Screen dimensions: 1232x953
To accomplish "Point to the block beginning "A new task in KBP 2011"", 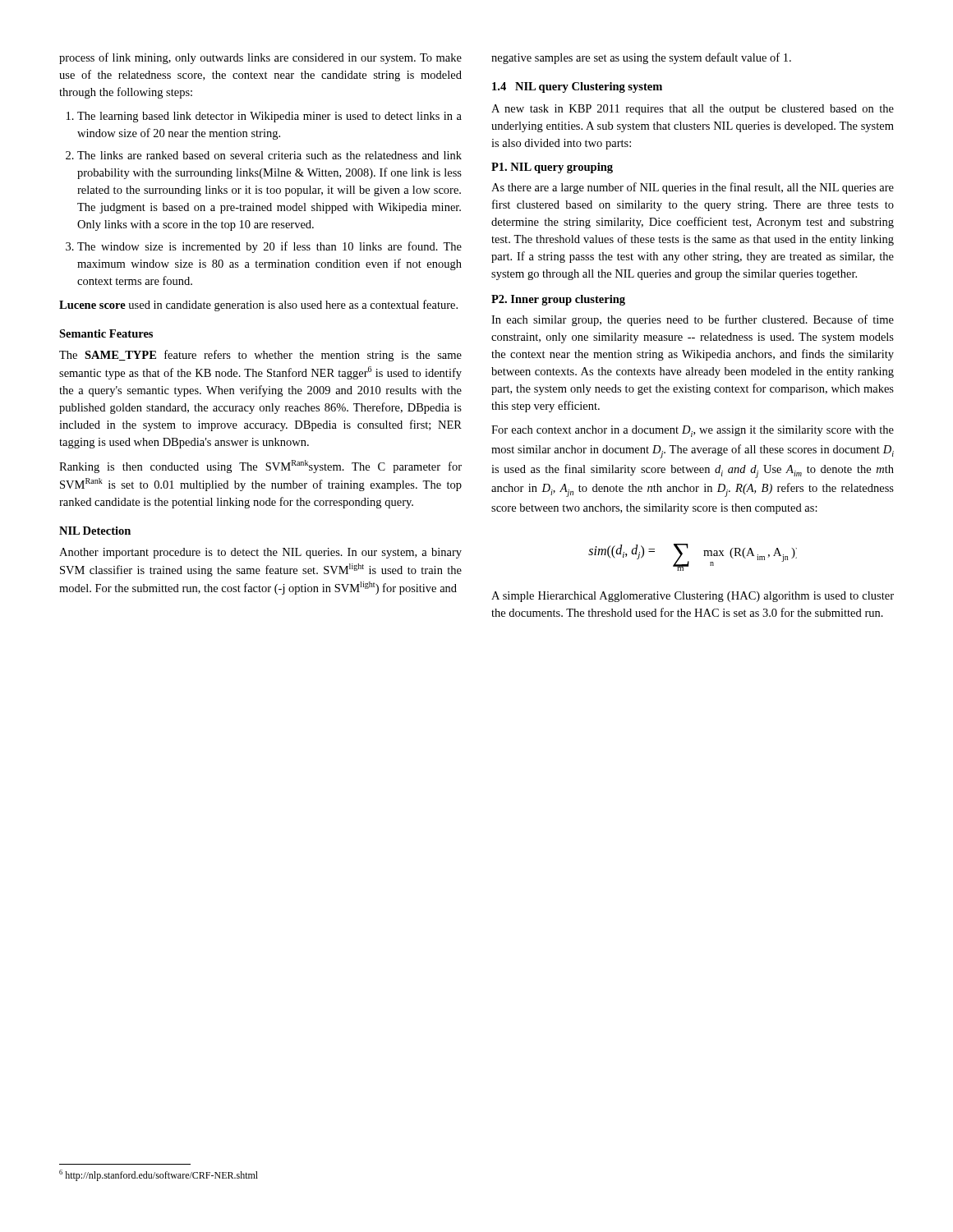I will coord(693,126).
